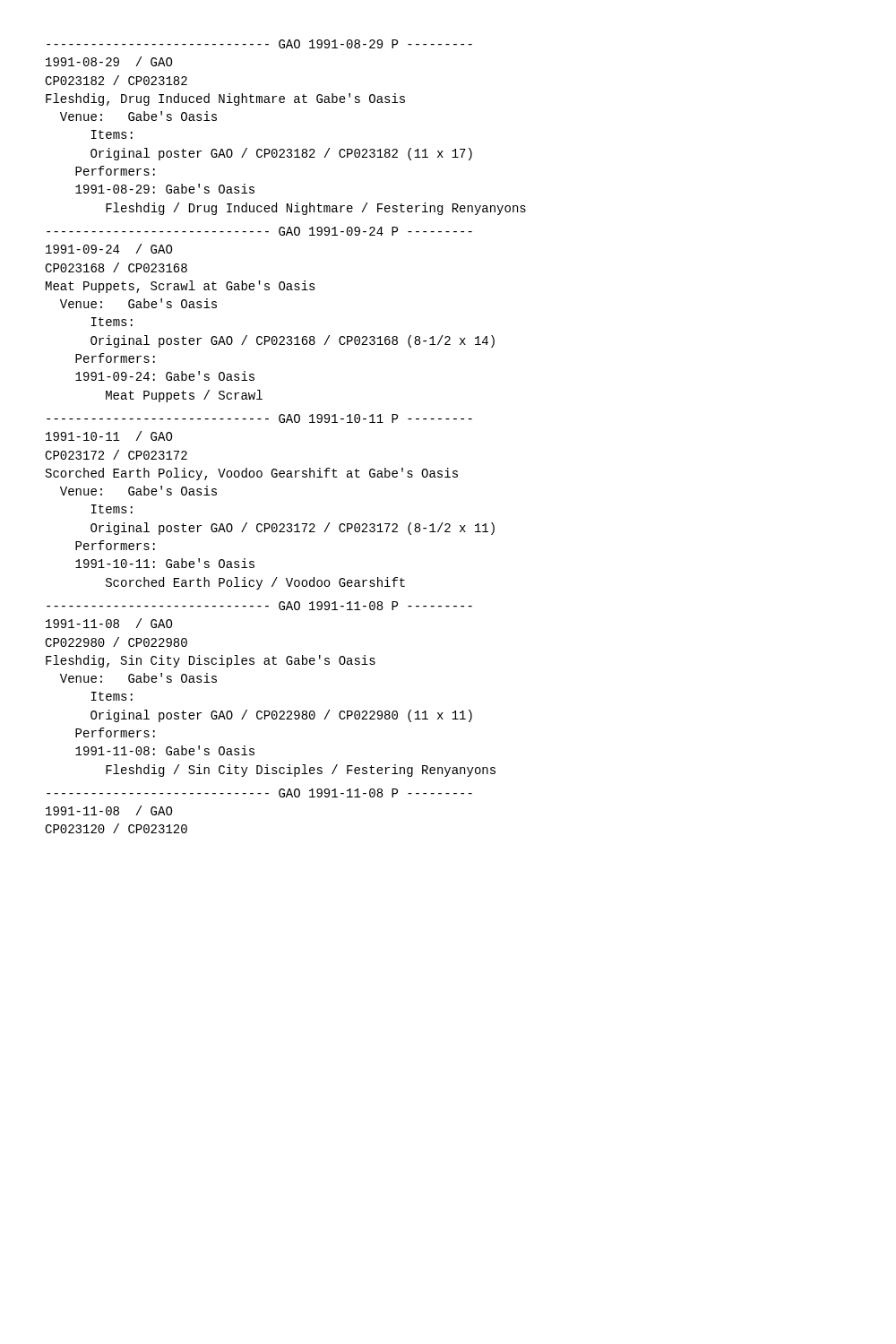Point to the block beginning "GAO 1991-09-24 P --------- 1991-09-24 / GAO CP023168"
The width and height of the screenshot is (896, 1344).
pyautogui.click(x=259, y=231)
